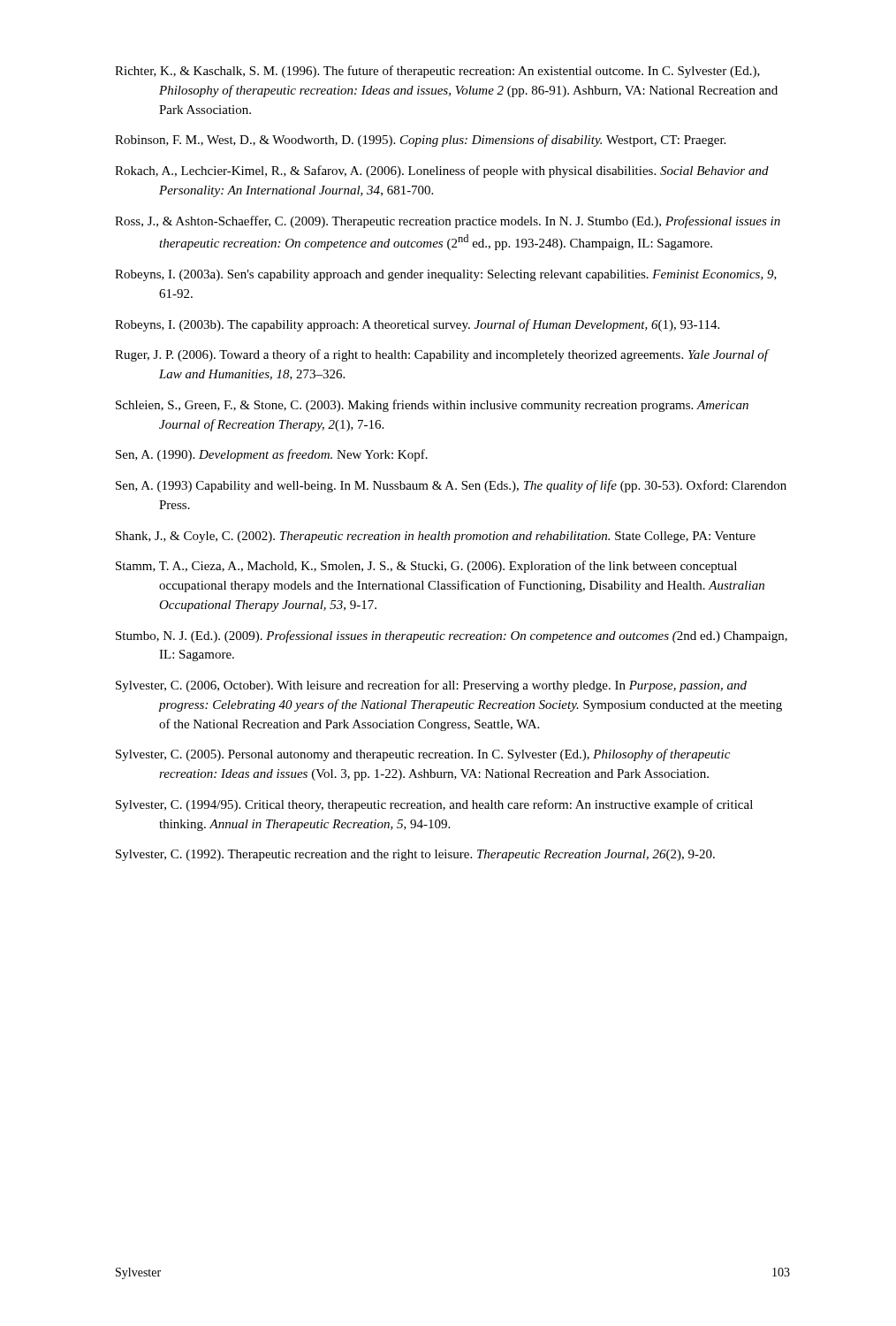Select the block starting "Sen, A. (1993)"
Viewport: 896px width, 1326px height.
click(451, 495)
